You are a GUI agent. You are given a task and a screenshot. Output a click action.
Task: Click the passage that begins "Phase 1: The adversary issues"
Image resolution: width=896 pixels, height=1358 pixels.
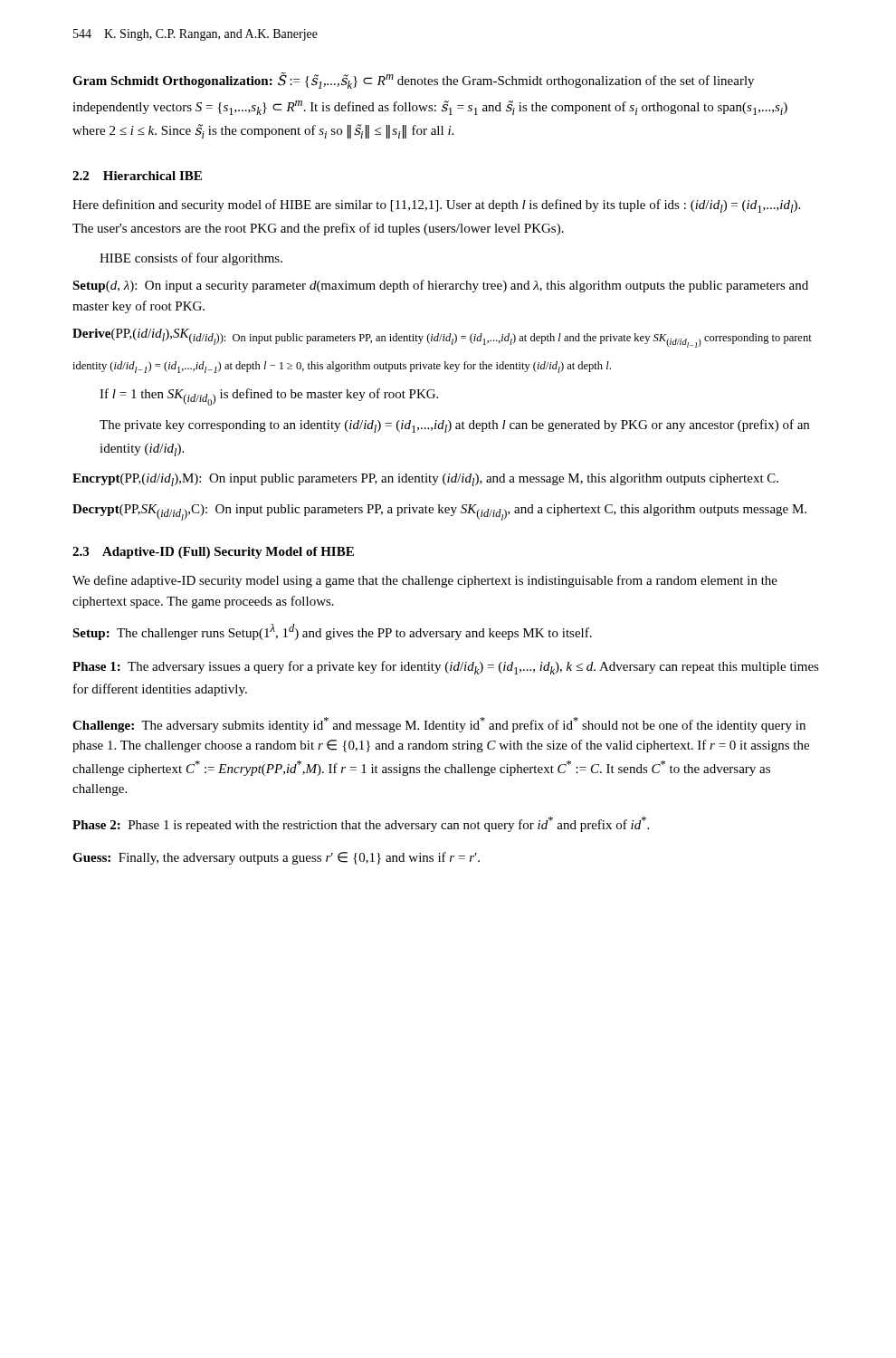tap(446, 678)
